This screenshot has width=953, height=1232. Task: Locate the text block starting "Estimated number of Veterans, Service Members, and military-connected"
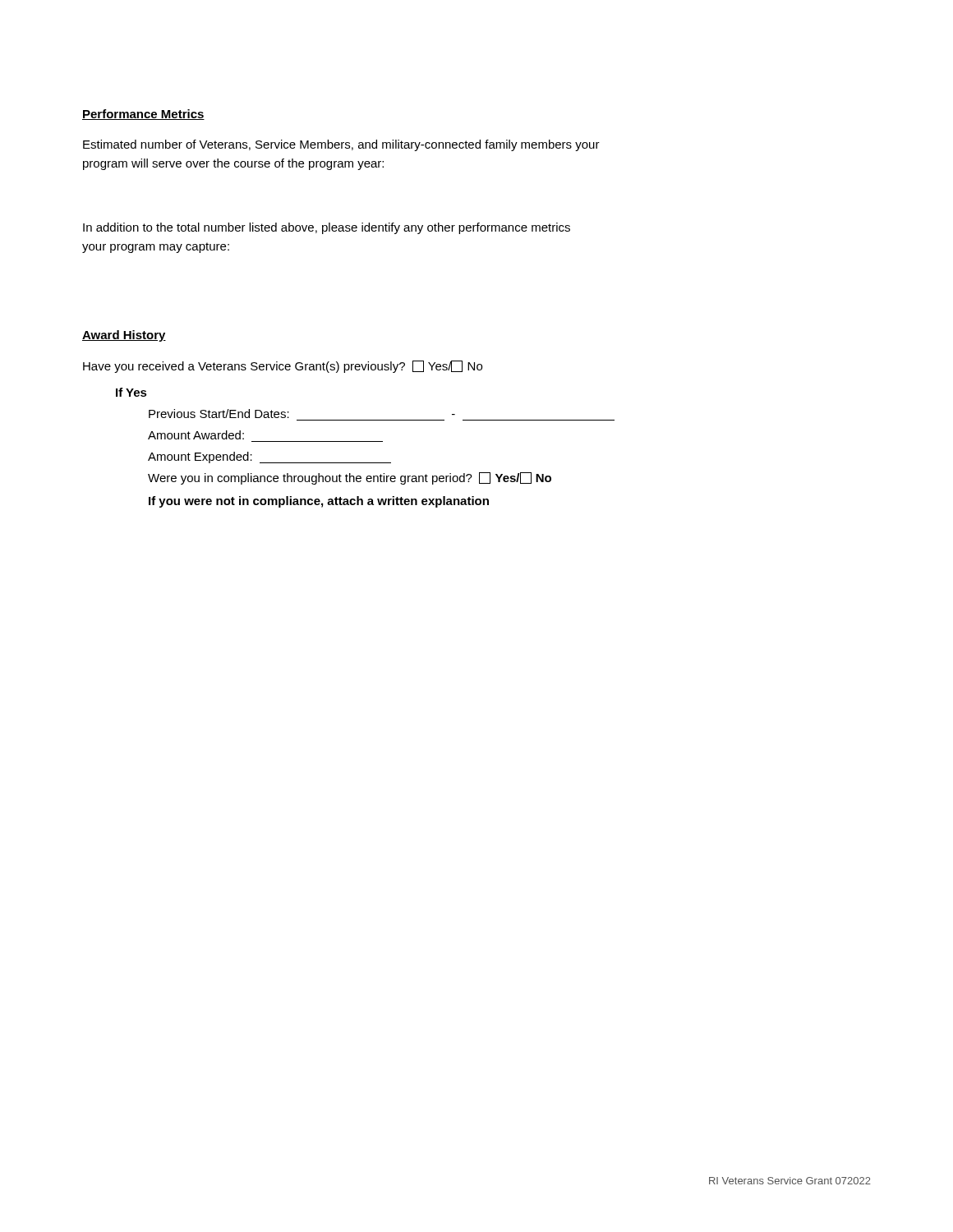tap(341, 153)
